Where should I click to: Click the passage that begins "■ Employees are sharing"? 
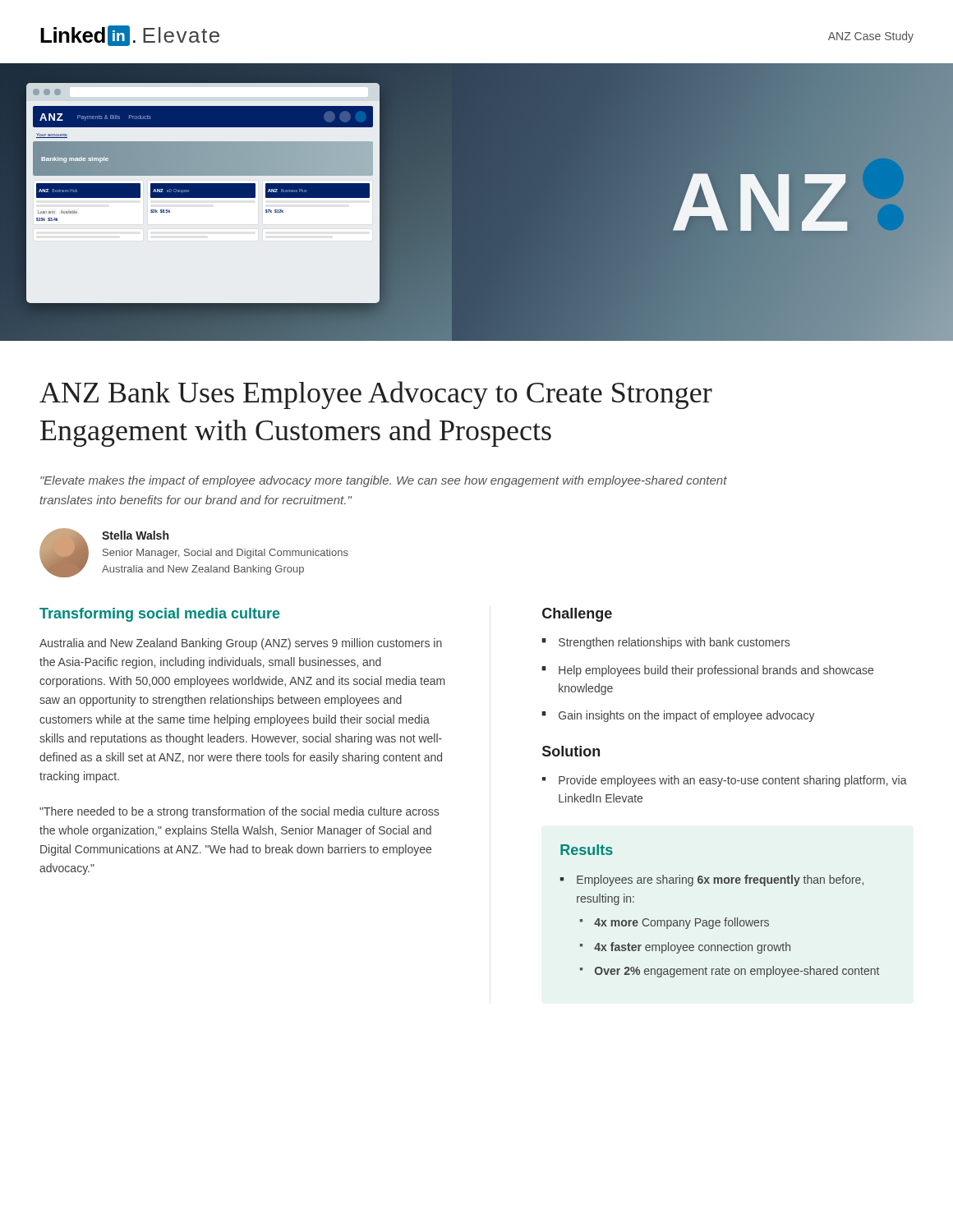tap(728, 927)
